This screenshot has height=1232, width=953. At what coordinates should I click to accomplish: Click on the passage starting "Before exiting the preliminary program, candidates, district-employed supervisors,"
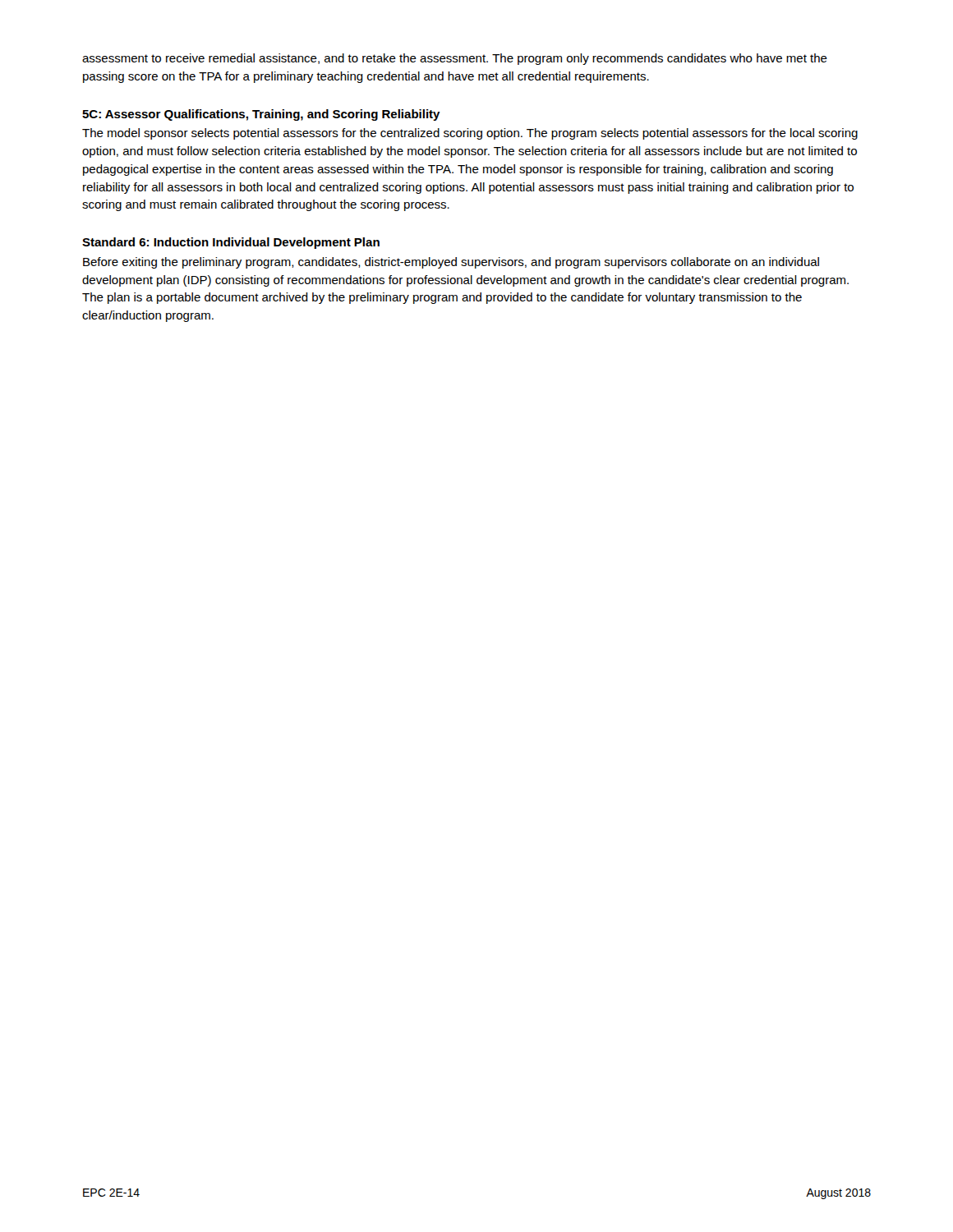[466, 288]
